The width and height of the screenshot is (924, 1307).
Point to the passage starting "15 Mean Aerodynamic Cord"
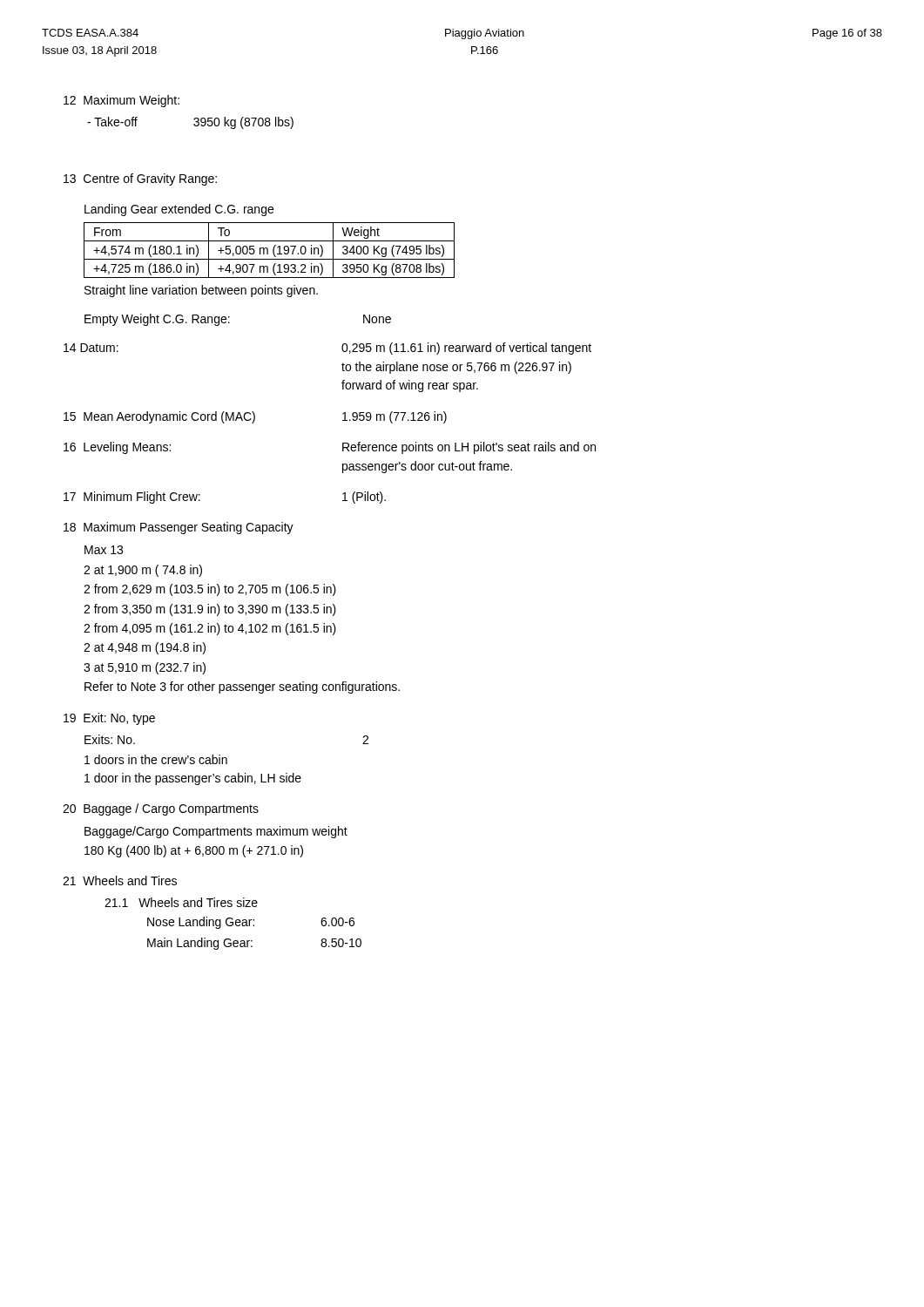pyautogui.click(x=255, y=417)
